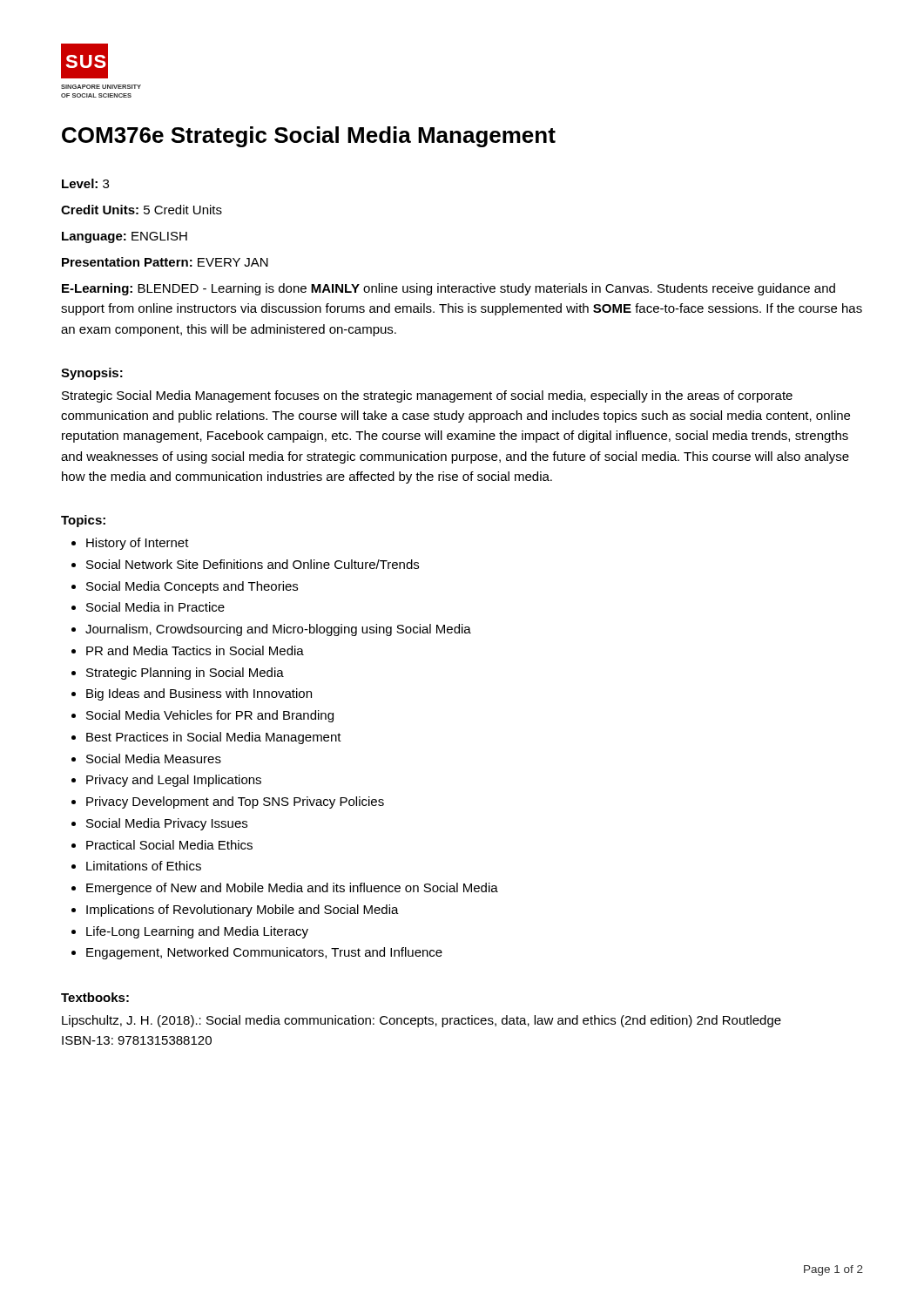Find the text block starting "Social Media Measures"

(x=153, y=758)
